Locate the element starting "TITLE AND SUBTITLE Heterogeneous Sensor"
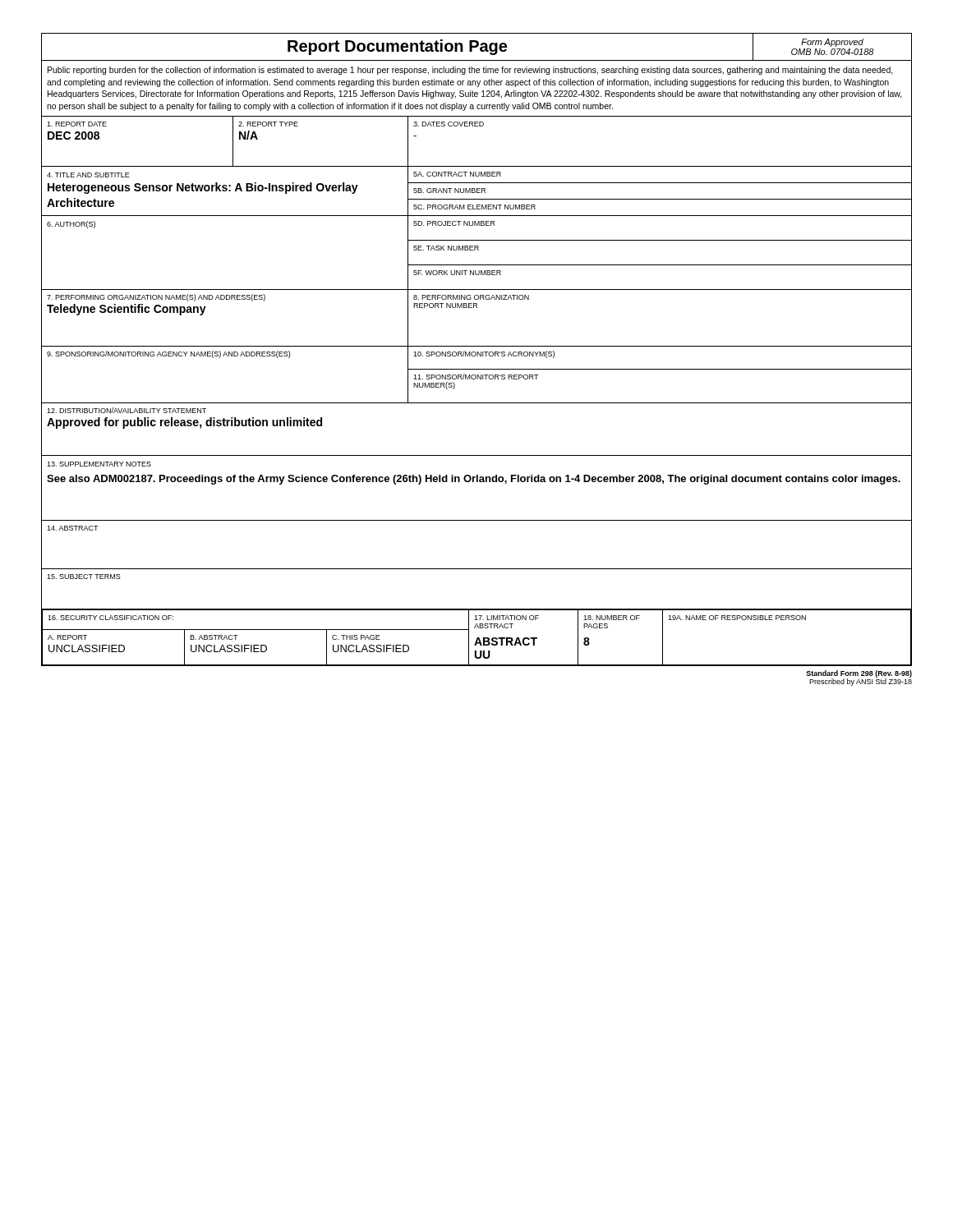Screen dimensions: 1232x953 [225, 190]
